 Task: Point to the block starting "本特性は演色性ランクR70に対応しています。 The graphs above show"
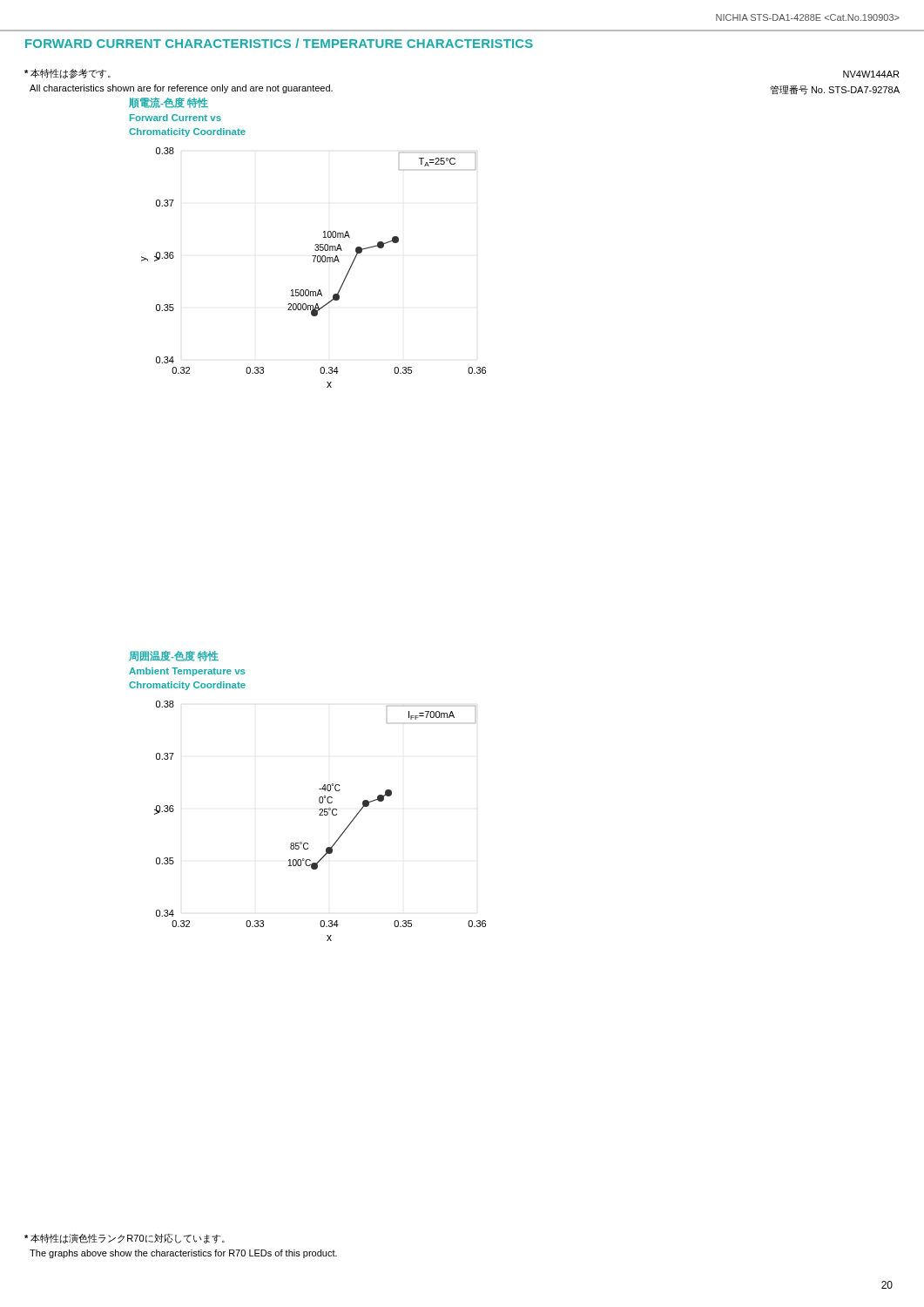[181, 1246]
